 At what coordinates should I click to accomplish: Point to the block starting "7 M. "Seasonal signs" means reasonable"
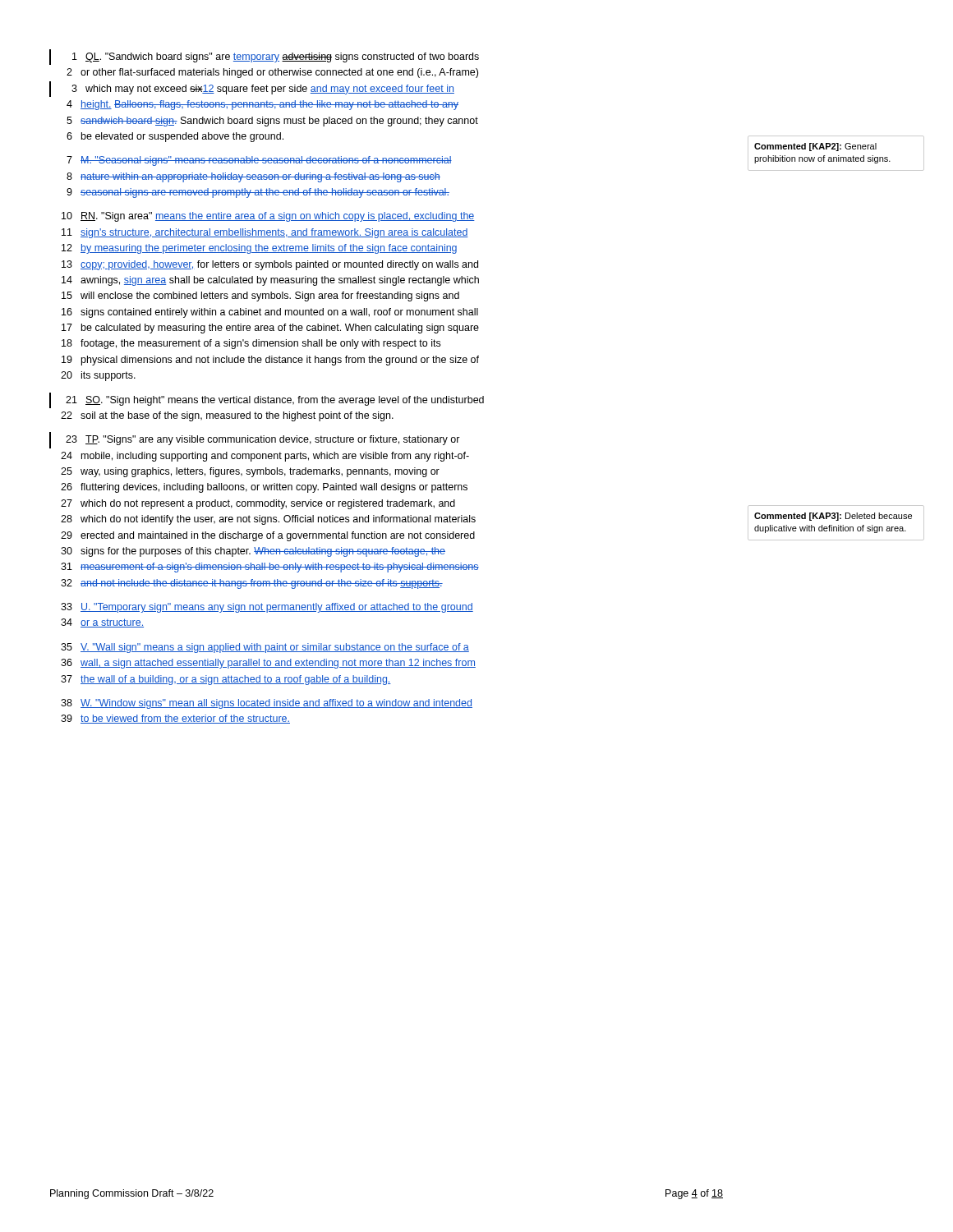[386, 177]
